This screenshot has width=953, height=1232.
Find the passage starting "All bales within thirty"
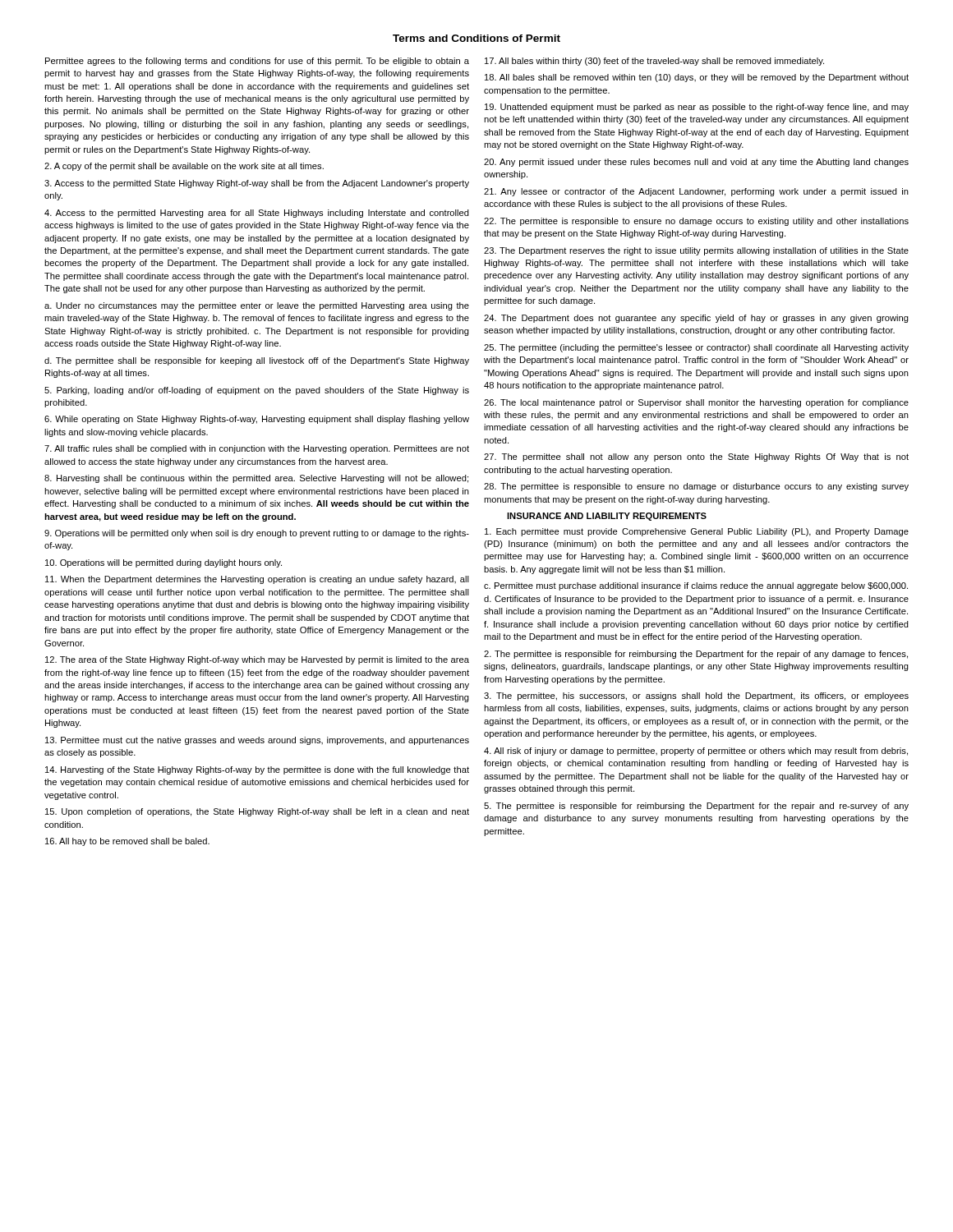[x=654, y=60]
